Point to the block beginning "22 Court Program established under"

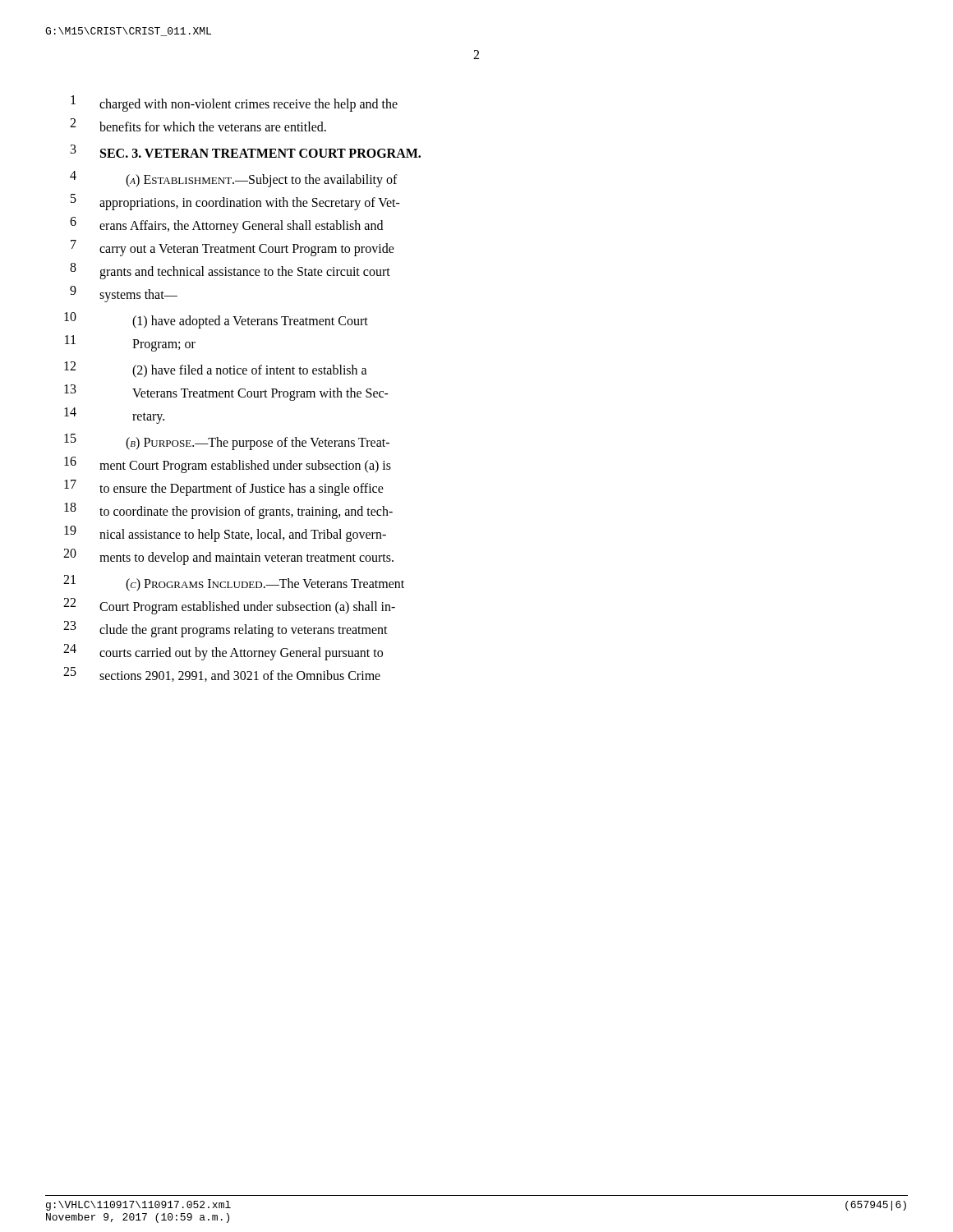pyautogui.click(x=229, y=606)
